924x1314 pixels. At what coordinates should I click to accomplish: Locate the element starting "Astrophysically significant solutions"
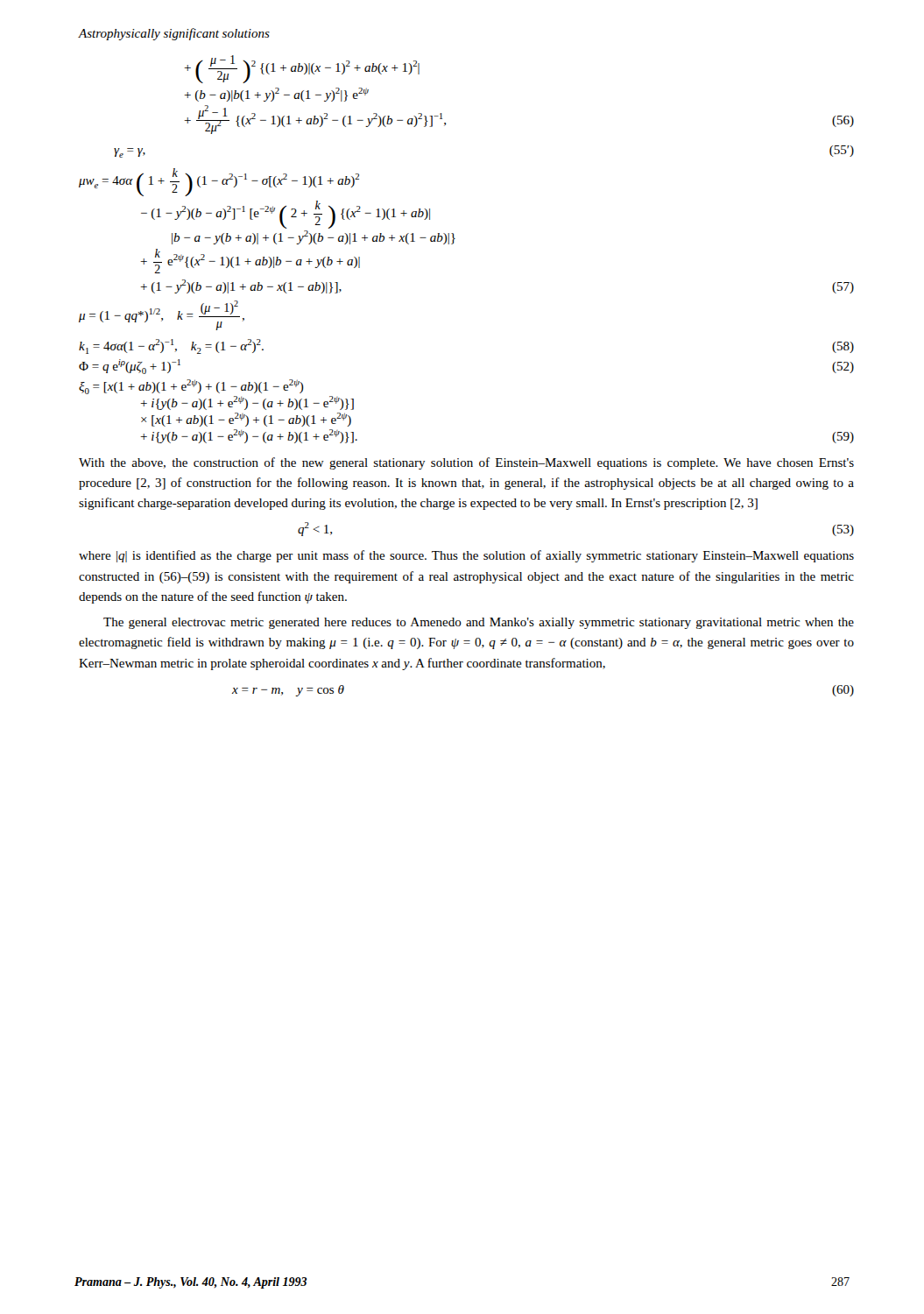pyautogui.click(x=174, y=33)
